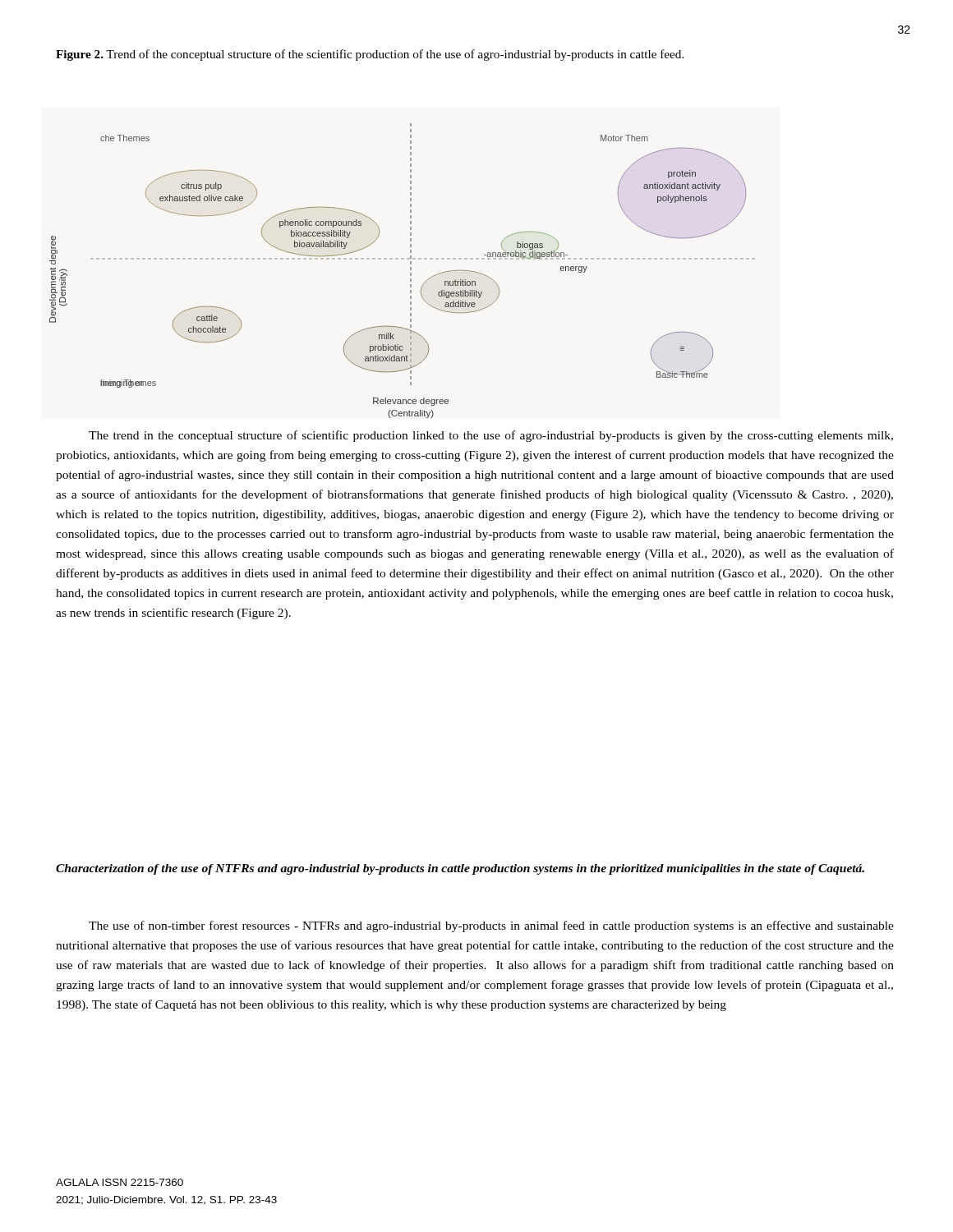
Task: Point to the region starting "The trend in"
Action: 475,524
